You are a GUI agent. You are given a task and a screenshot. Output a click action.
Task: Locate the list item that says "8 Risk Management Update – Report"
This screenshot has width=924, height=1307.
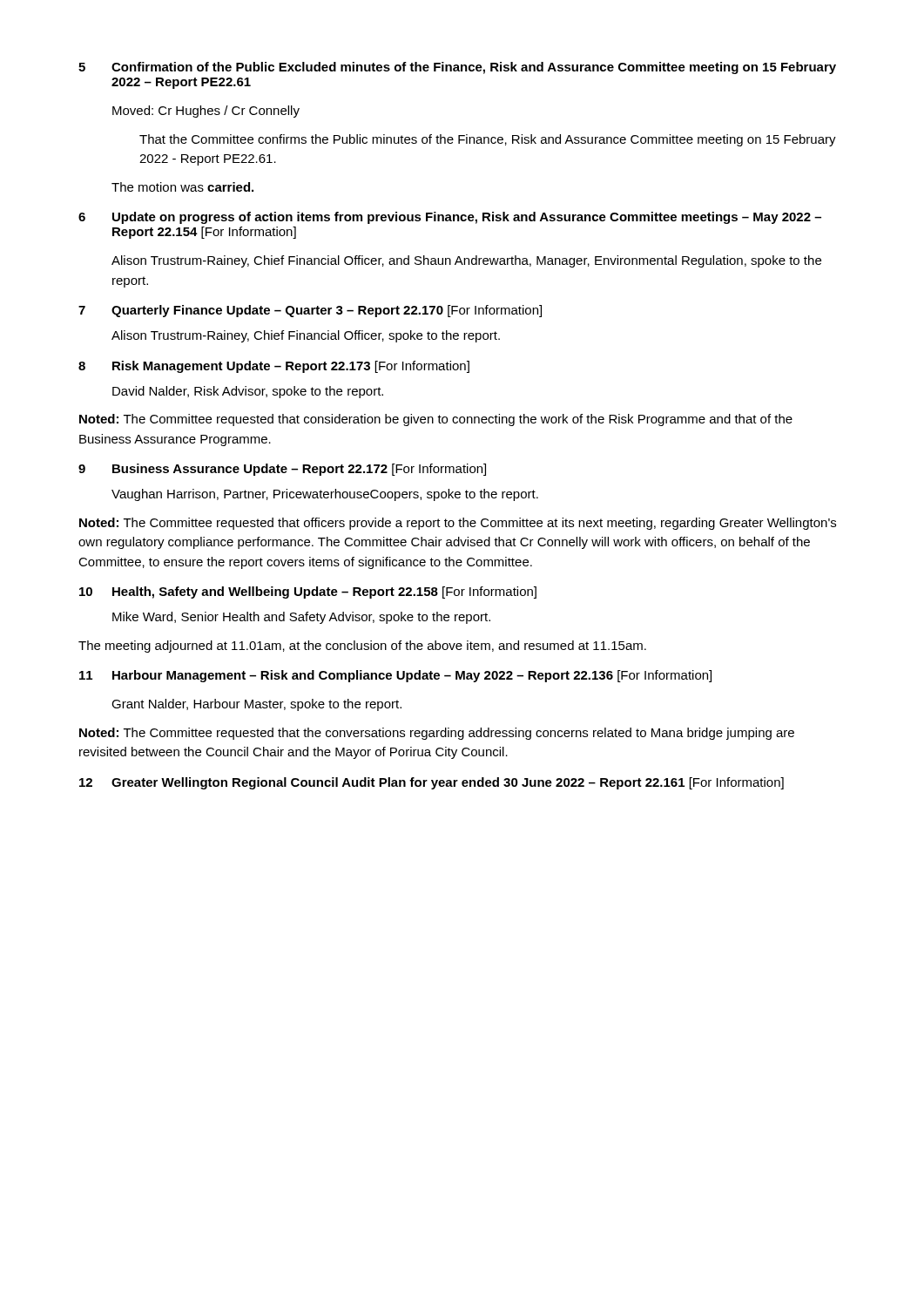[462, 365]
